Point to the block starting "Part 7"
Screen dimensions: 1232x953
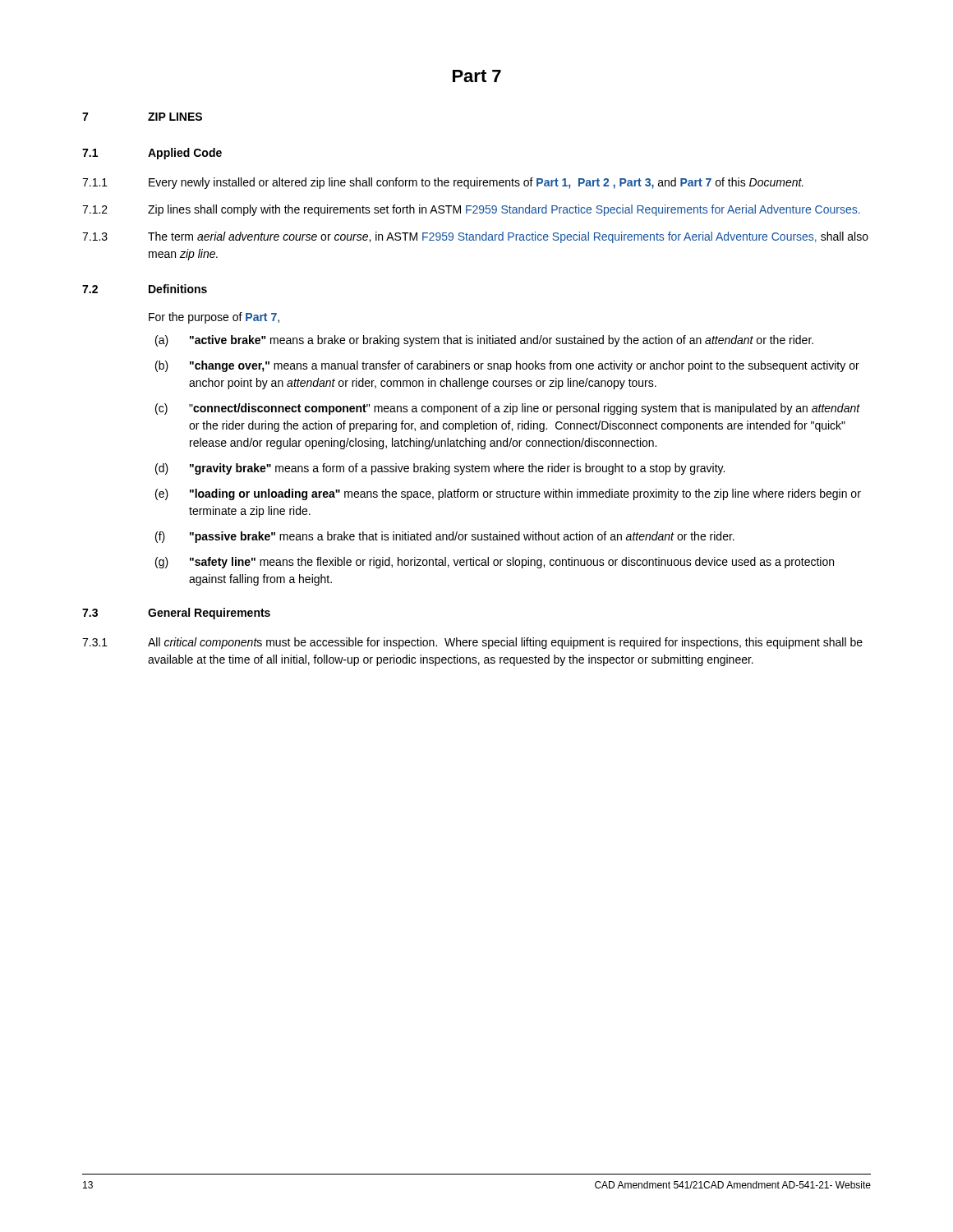(476, 76)
